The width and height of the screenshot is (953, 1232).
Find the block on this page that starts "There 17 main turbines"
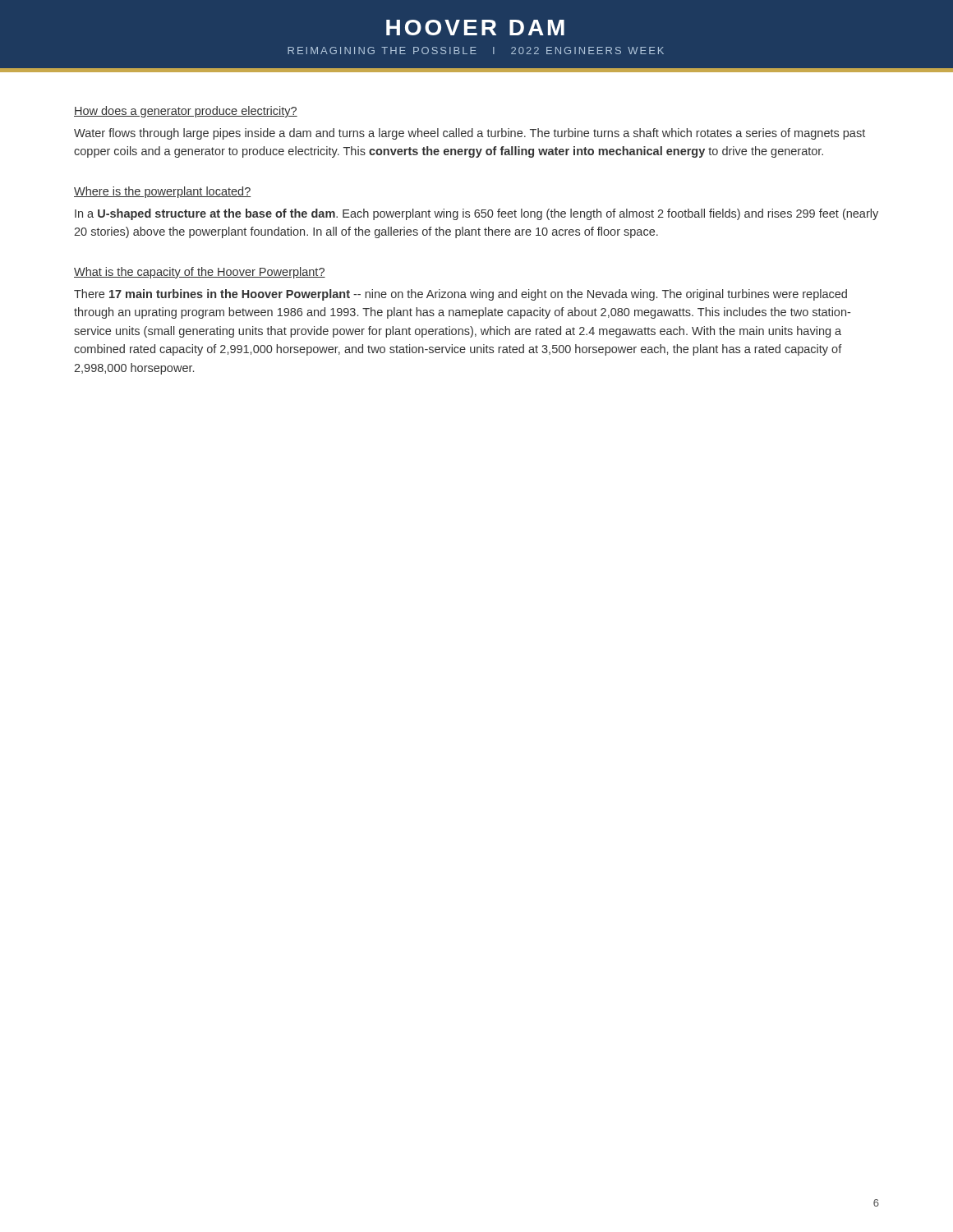coord(476,331)
